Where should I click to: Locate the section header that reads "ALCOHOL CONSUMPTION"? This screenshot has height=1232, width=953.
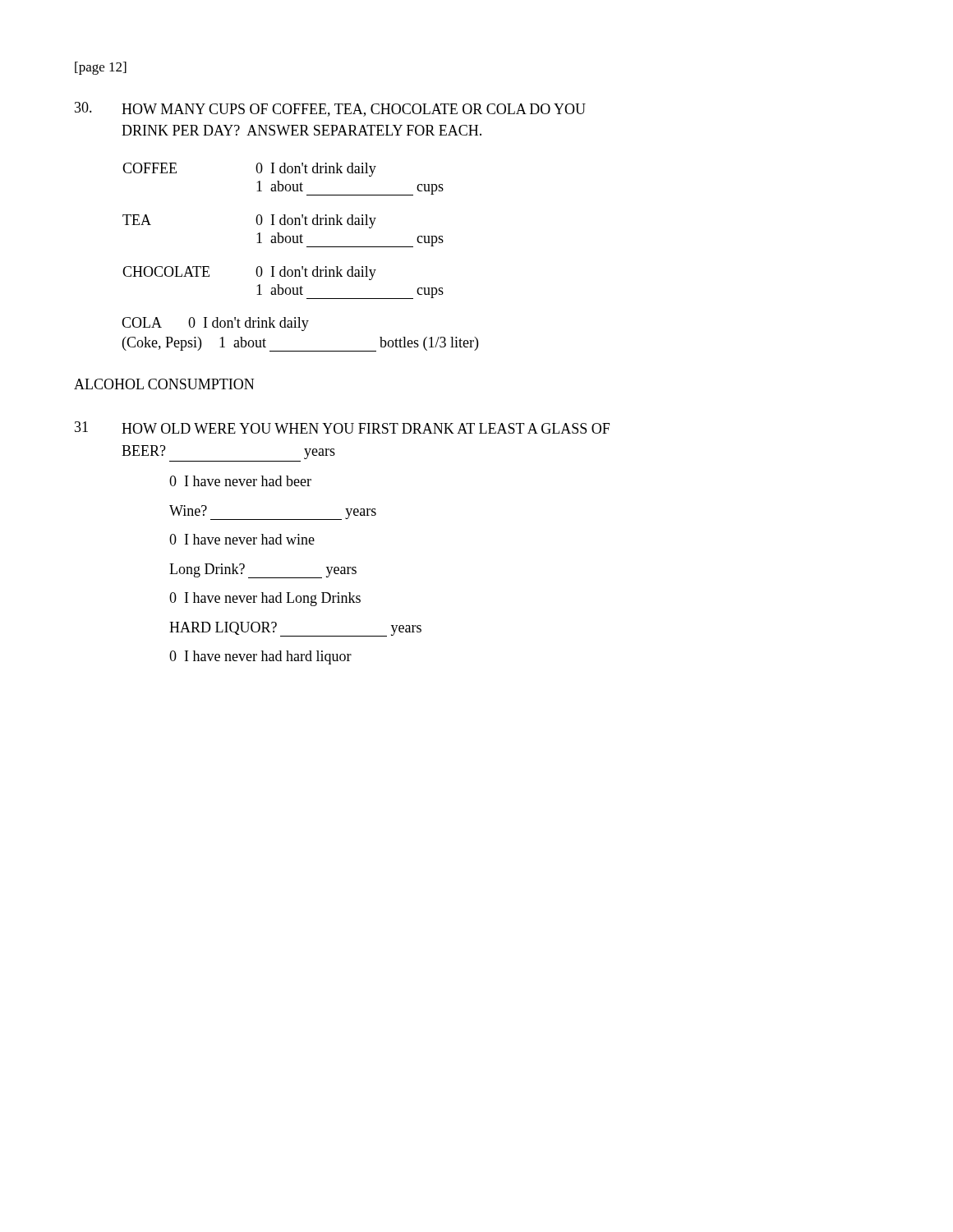coord(164,385)
